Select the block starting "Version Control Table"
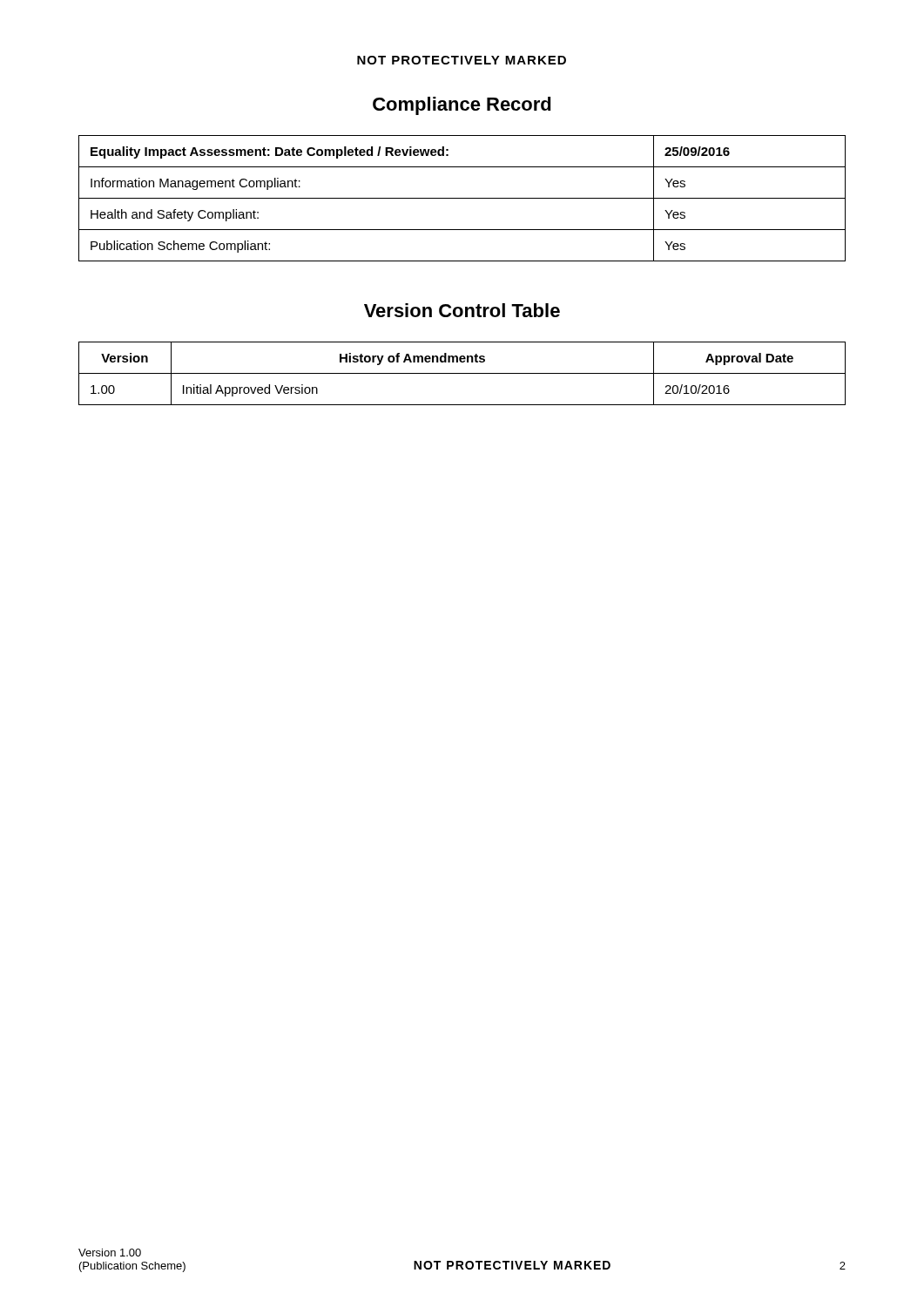Image resolution: width=924 pixels, height=1307 pixels. point(462,311)
